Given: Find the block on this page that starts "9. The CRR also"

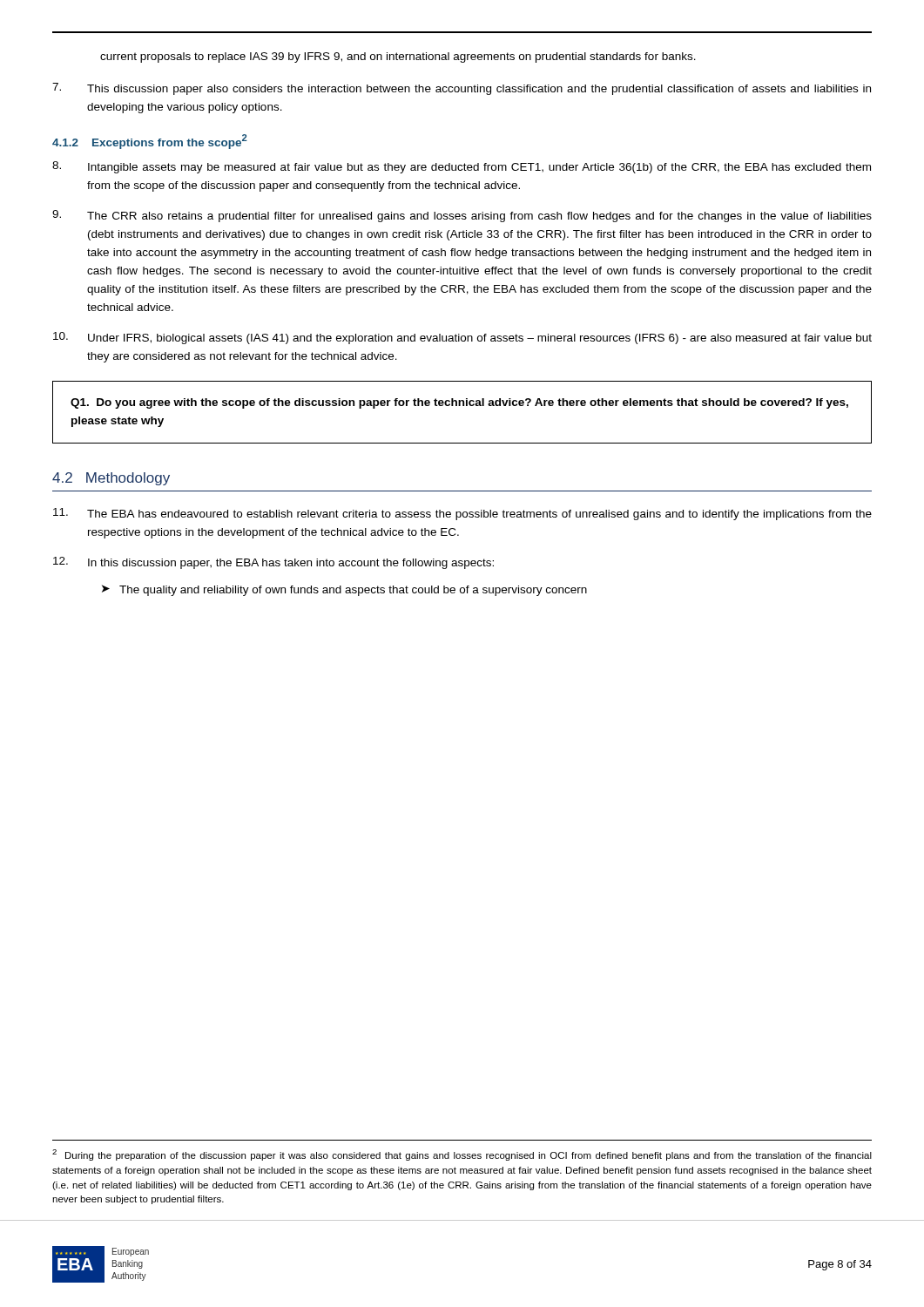Looking at the screenshot, I should (462, 262).
